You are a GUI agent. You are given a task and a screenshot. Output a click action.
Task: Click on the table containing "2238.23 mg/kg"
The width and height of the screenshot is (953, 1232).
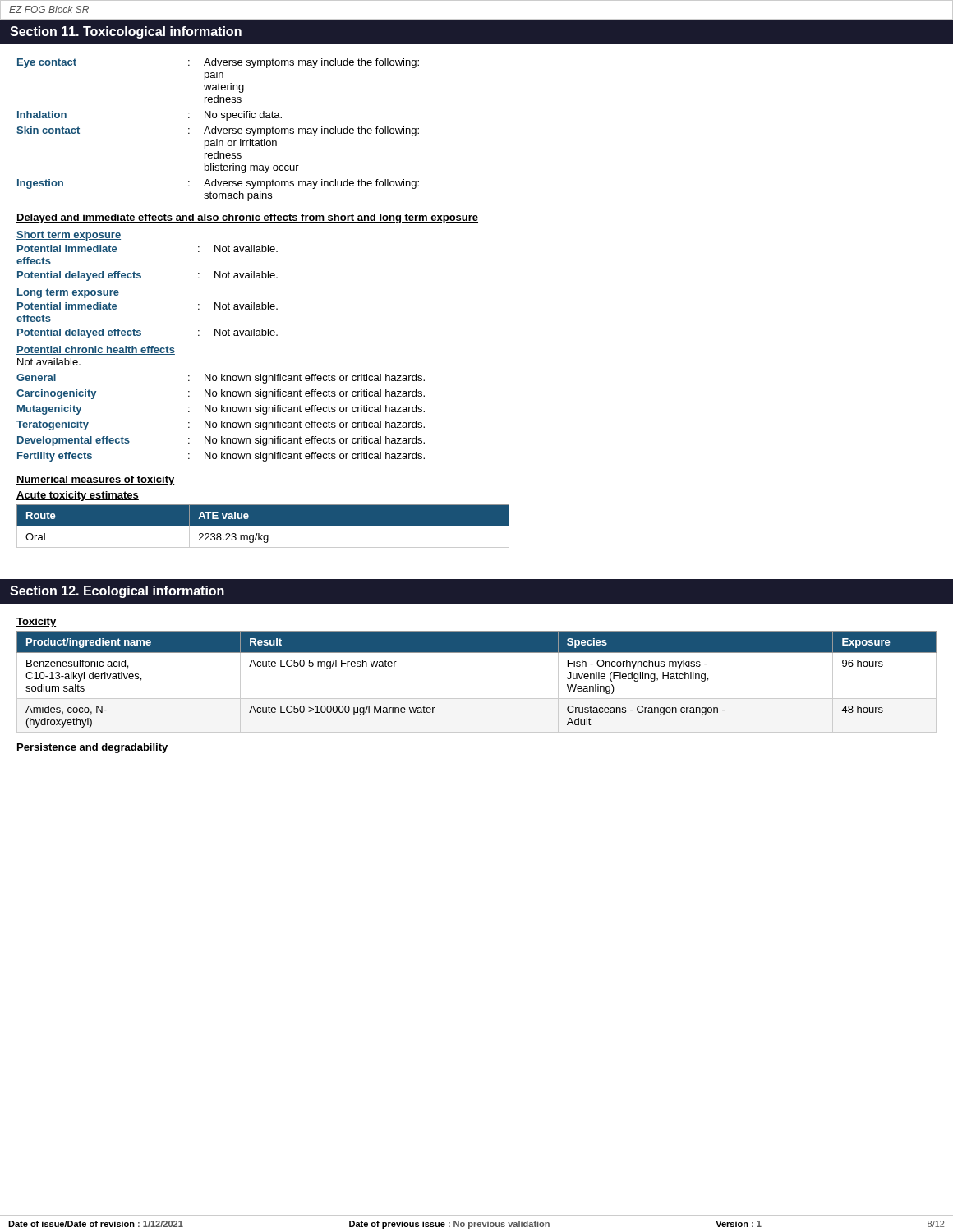tap(476, 526)
